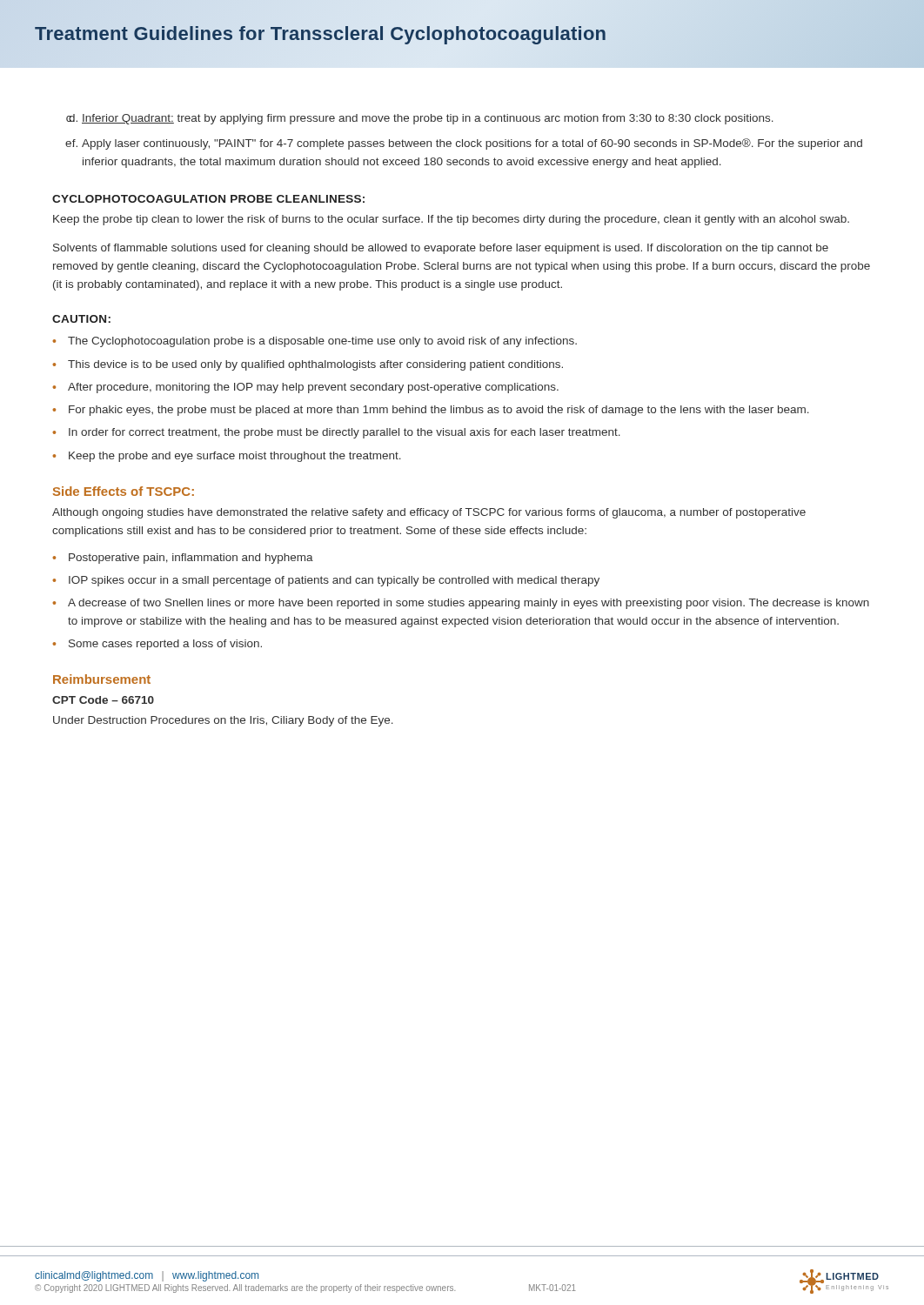Find the block on this page that starts "Keep the probe tip"
Viewport: 924px width, 1305px height.
click(x=451, y=219)
